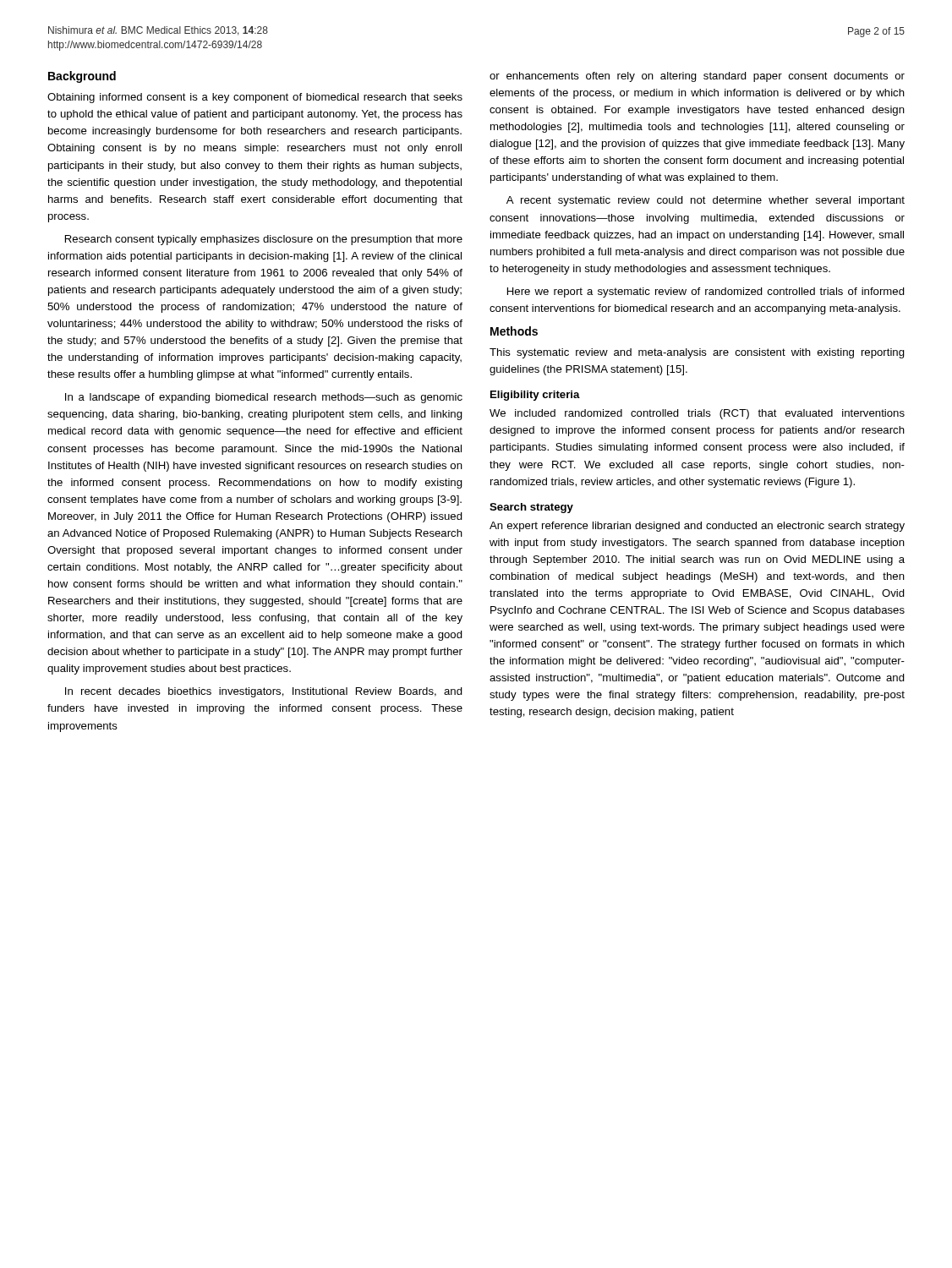Image resolution: width=952 pixels, height=1268 pixels.
Task: Locate the region starting "Research consent typically"
Action: pos(255,307)
